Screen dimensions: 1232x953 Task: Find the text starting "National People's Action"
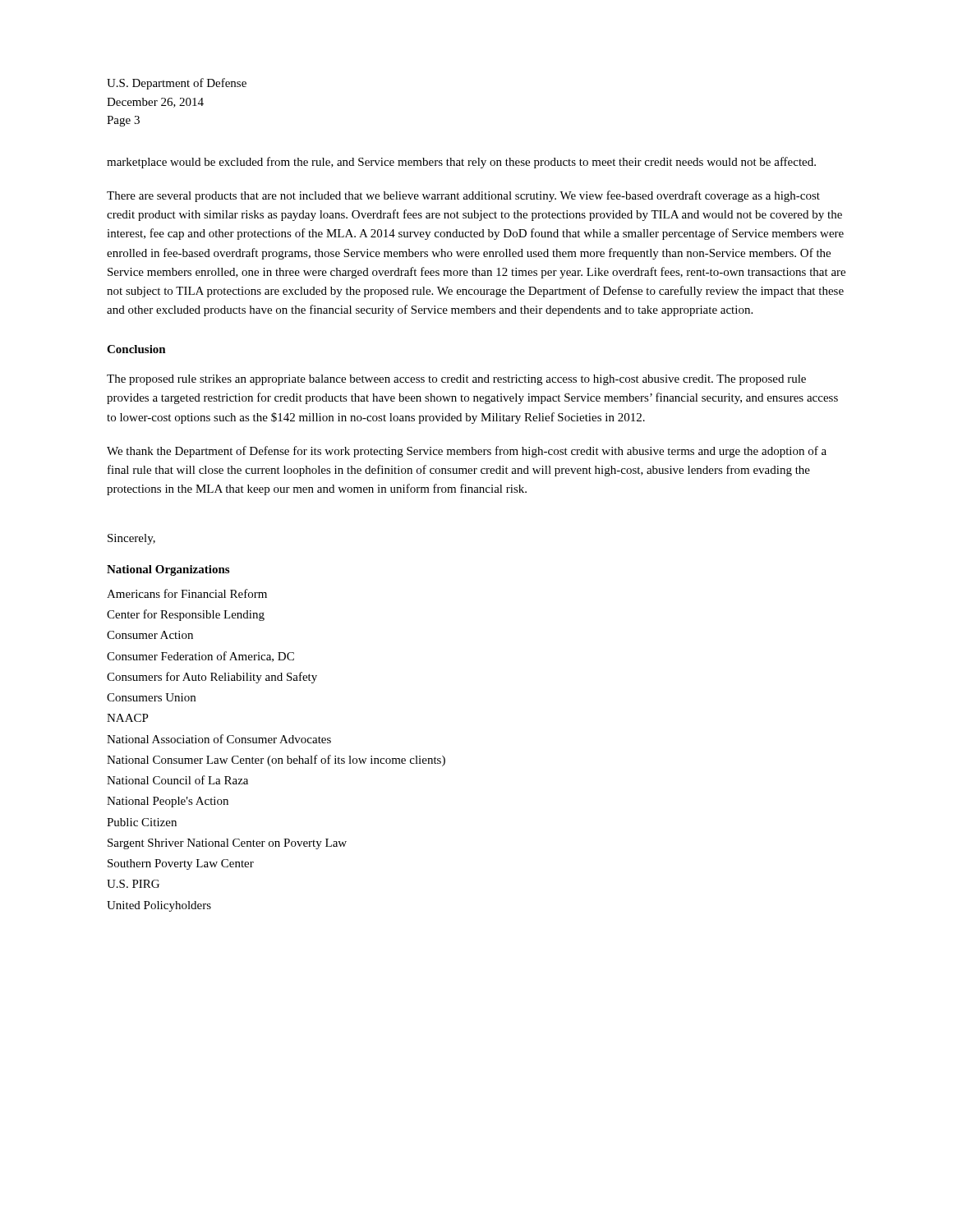168,801
